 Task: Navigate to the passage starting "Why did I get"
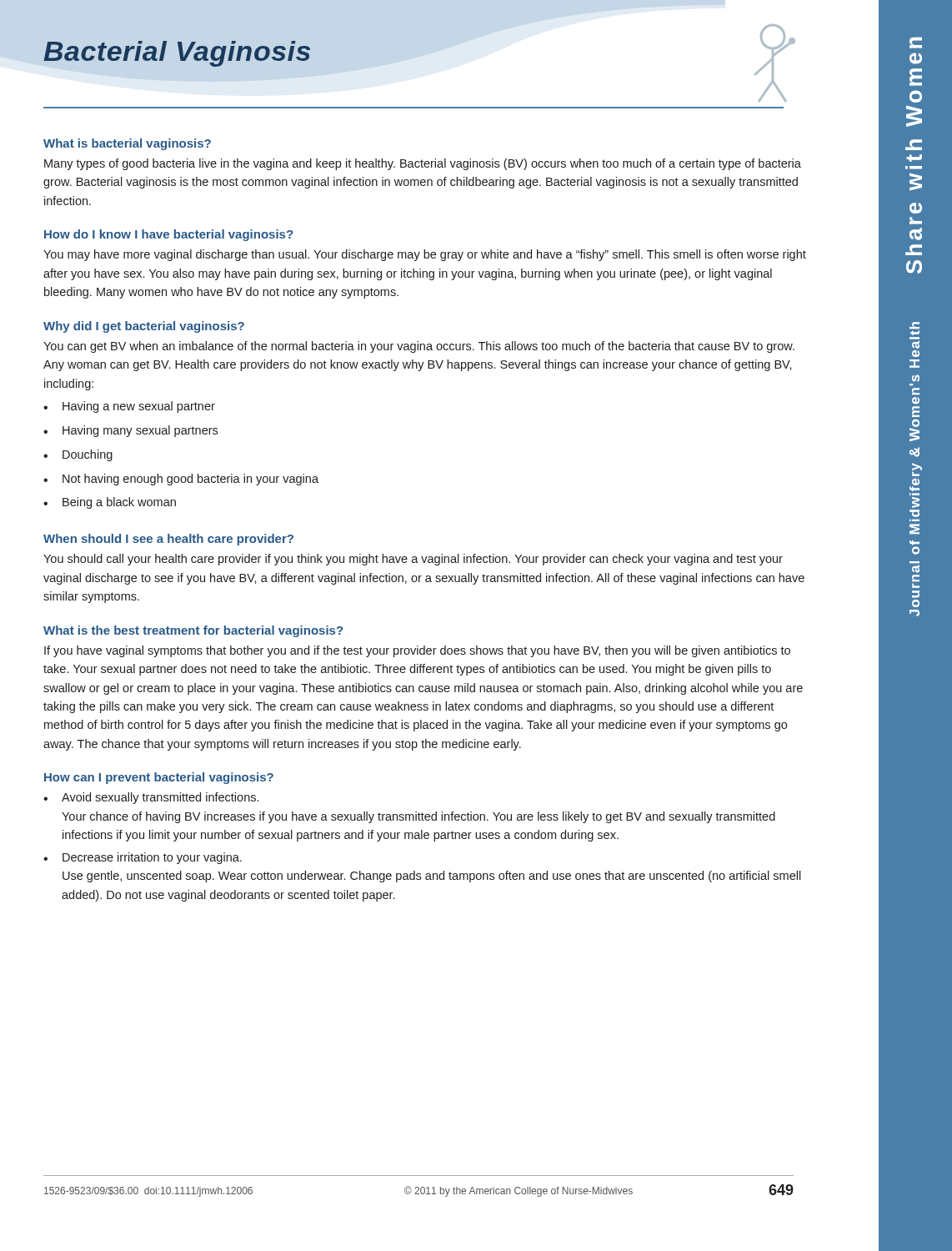[x=144, y=326]
